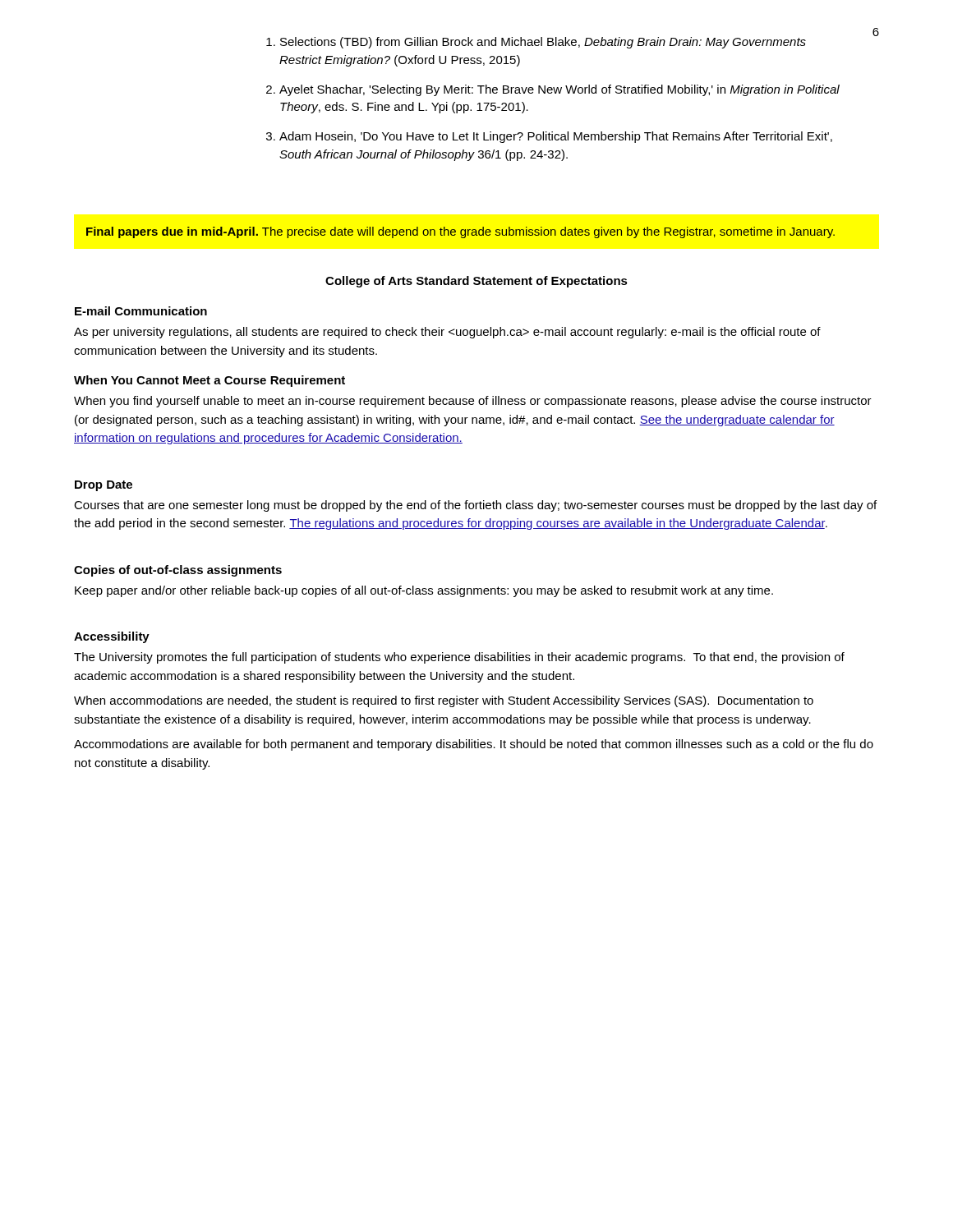This screenshot has height=1232, width=953.
Task: Where does it say "Drop Date"?
Action: coord(103,484)
